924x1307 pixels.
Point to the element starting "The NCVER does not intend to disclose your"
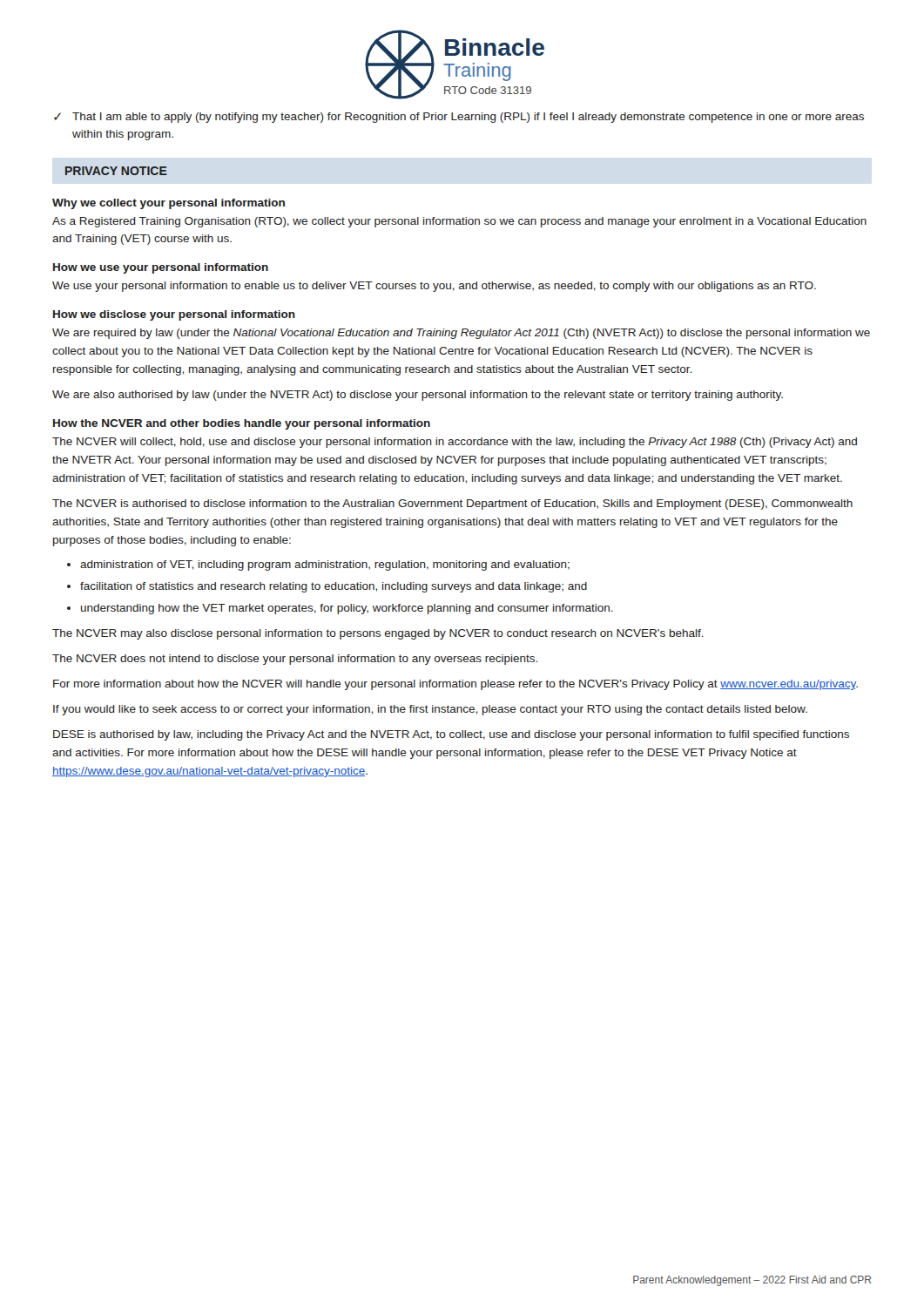point(295,658)
